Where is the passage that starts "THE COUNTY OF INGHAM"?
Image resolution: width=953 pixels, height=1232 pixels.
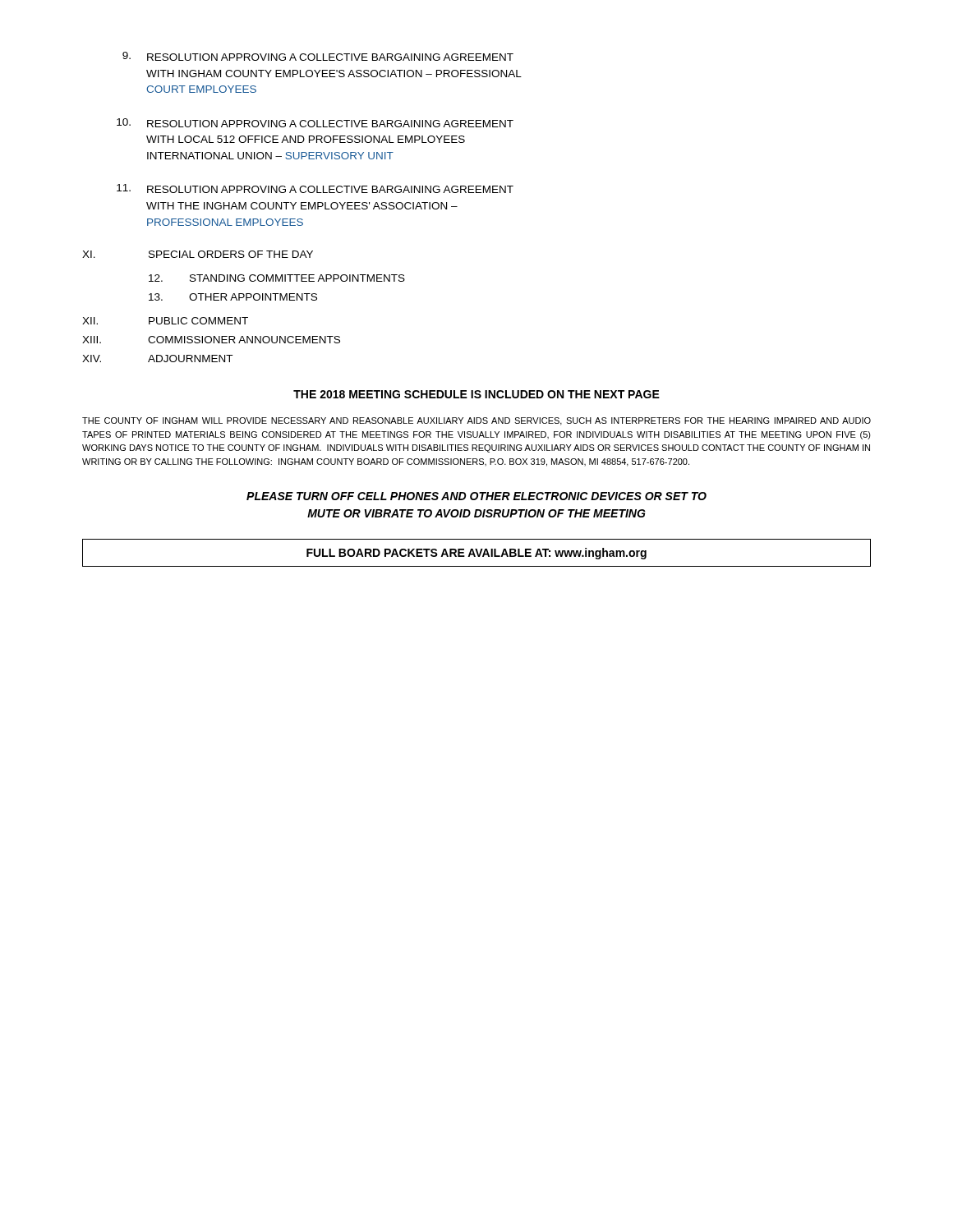point(476,441)
